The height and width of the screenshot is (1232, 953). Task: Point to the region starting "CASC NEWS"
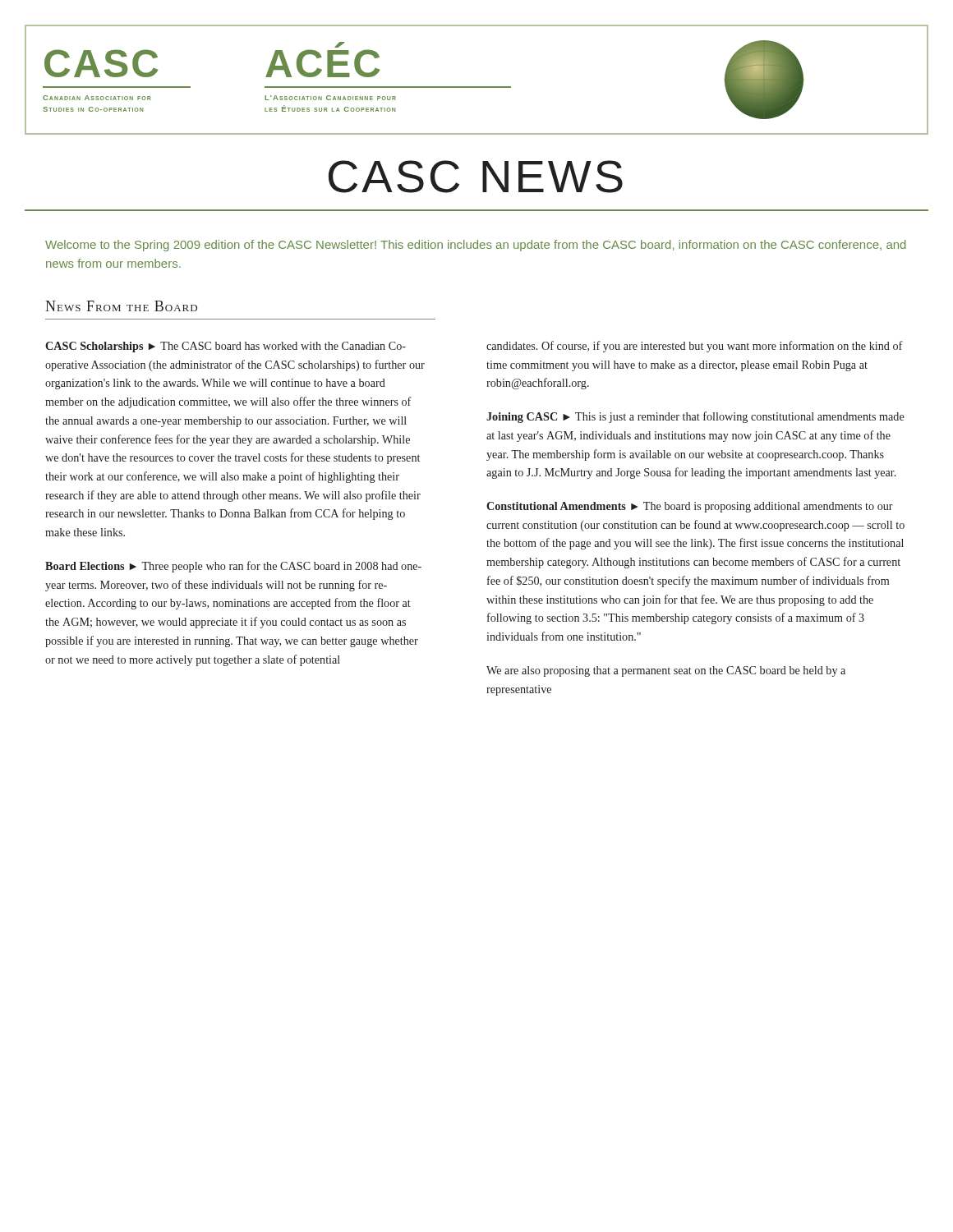pyautogui.click(x=476, y=180)
